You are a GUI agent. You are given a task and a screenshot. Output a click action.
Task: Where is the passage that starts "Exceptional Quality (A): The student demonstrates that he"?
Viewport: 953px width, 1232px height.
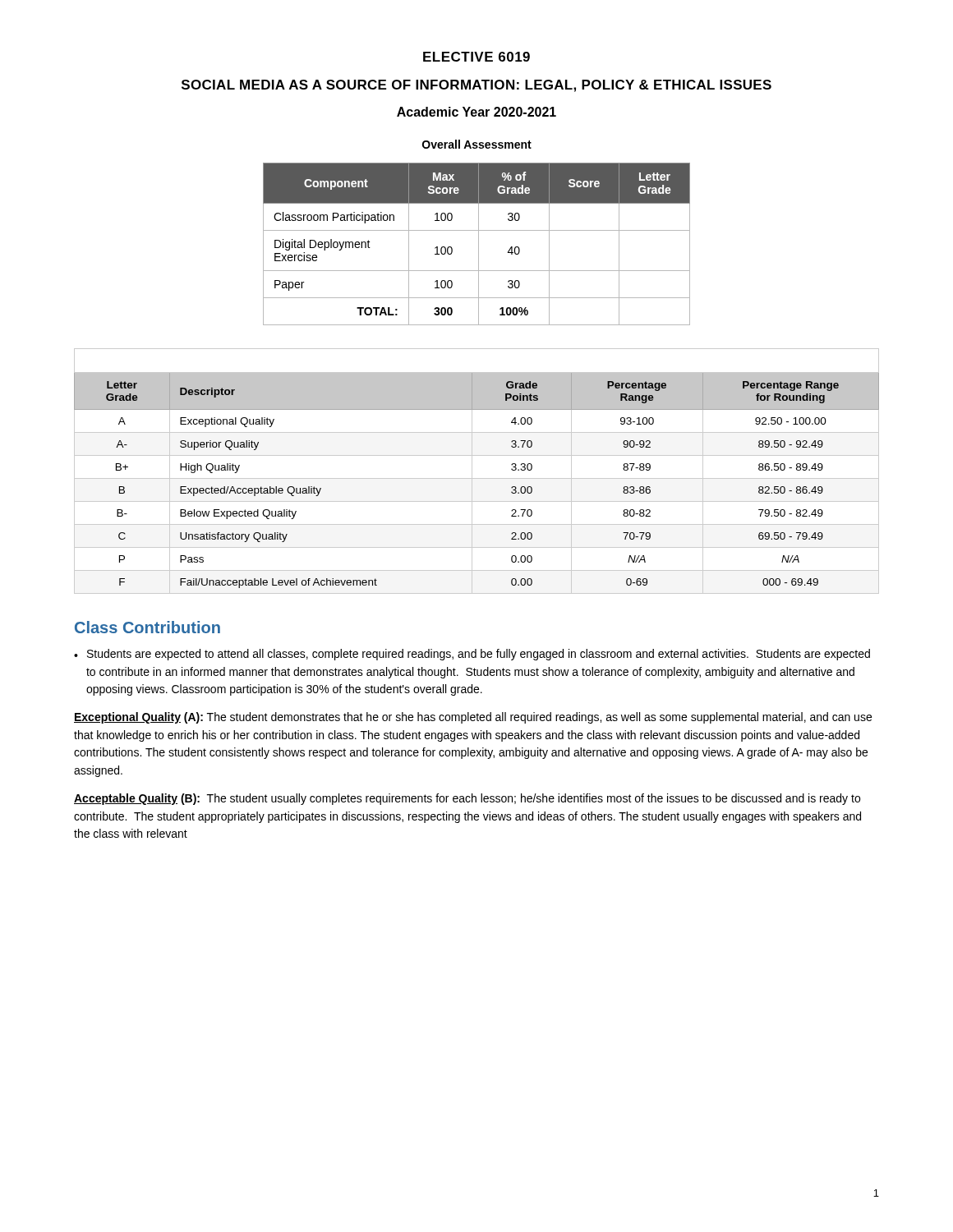(473, 744)
